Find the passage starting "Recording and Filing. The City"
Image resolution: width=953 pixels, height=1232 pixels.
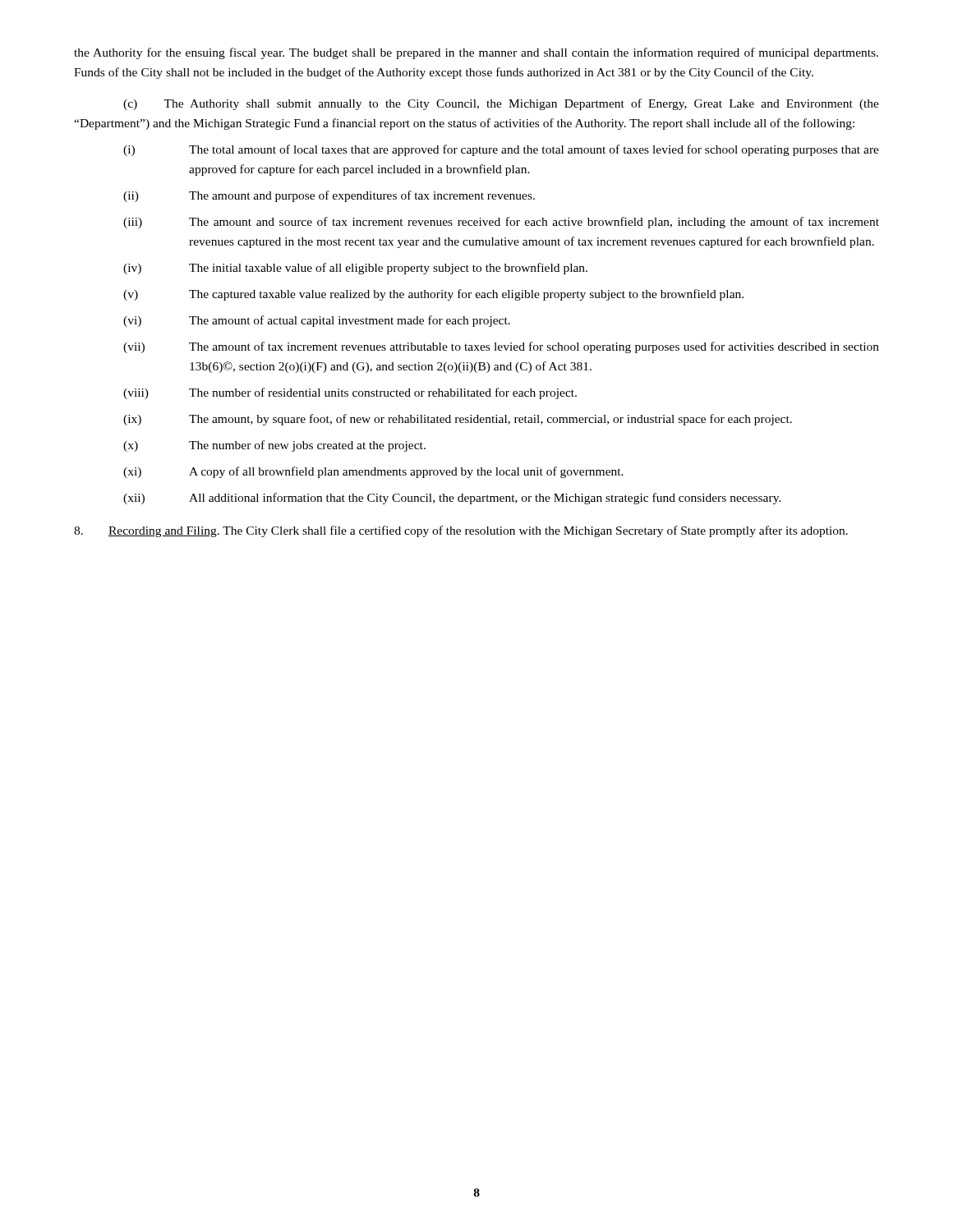click(x=476, y=531)
